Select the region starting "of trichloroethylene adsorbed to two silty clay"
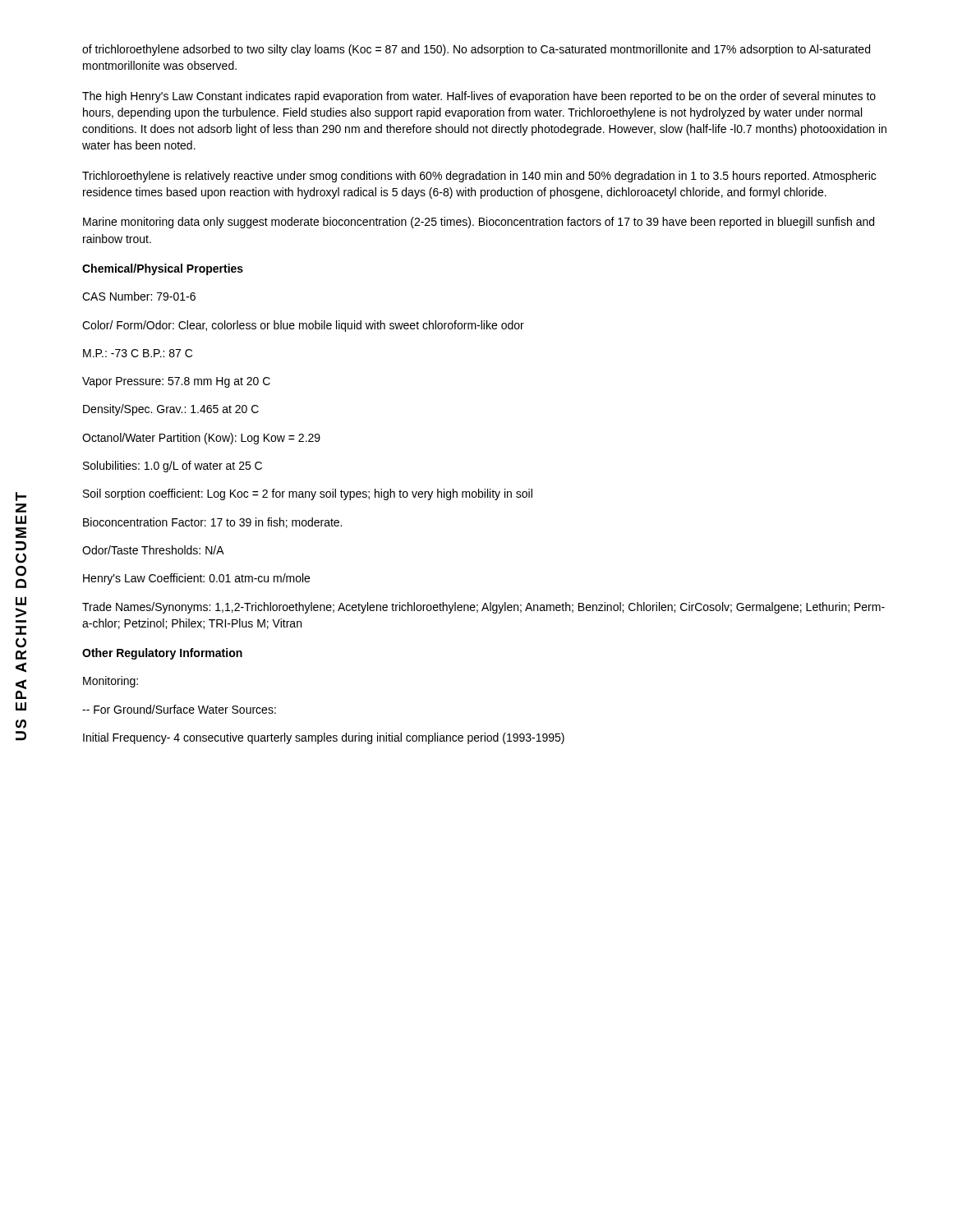The width and height of the screenshot is (953, 1232). (x=476, y=58)
